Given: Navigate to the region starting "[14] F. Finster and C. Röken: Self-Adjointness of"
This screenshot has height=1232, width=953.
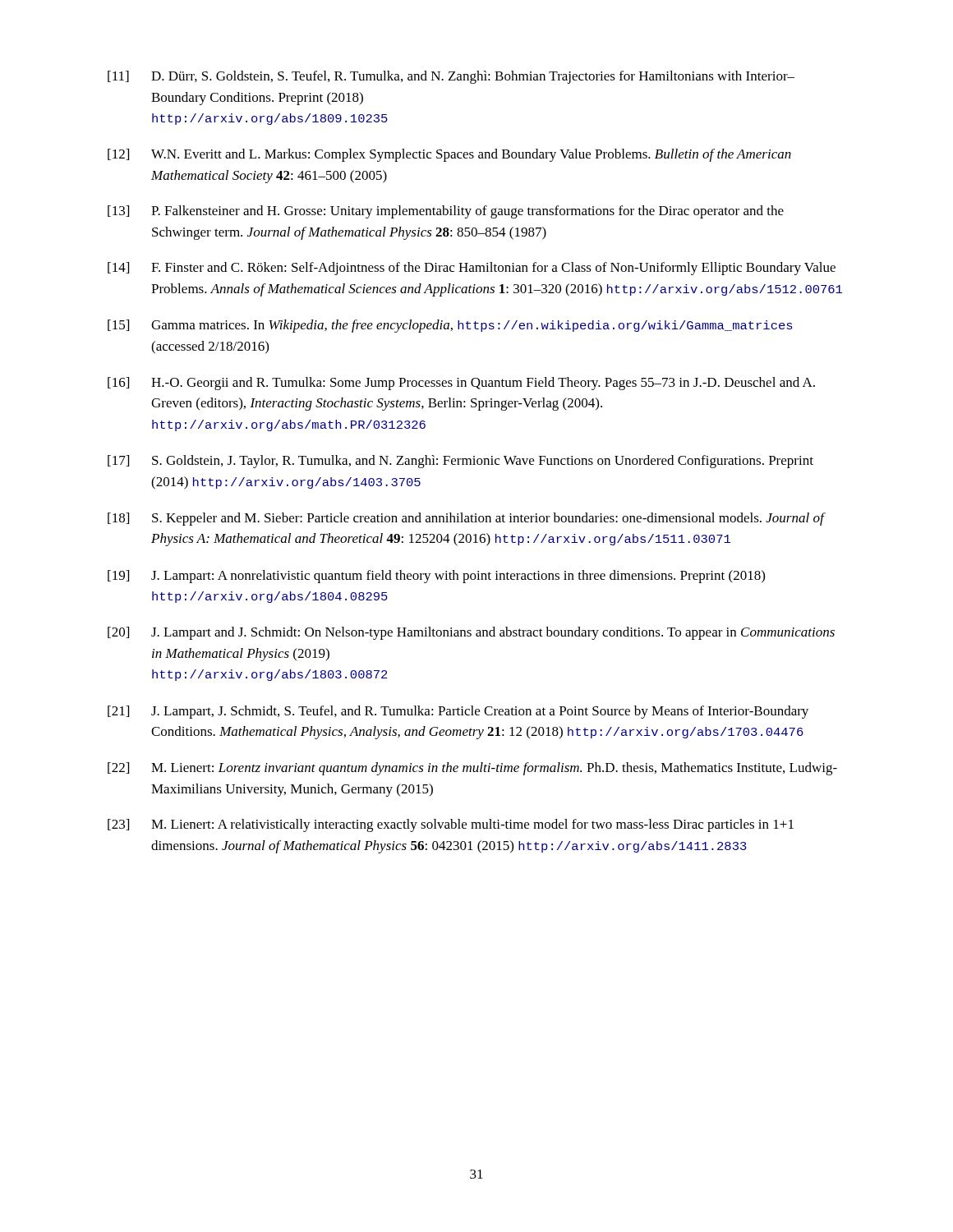Looking at the screenshot, I should 476,278.
